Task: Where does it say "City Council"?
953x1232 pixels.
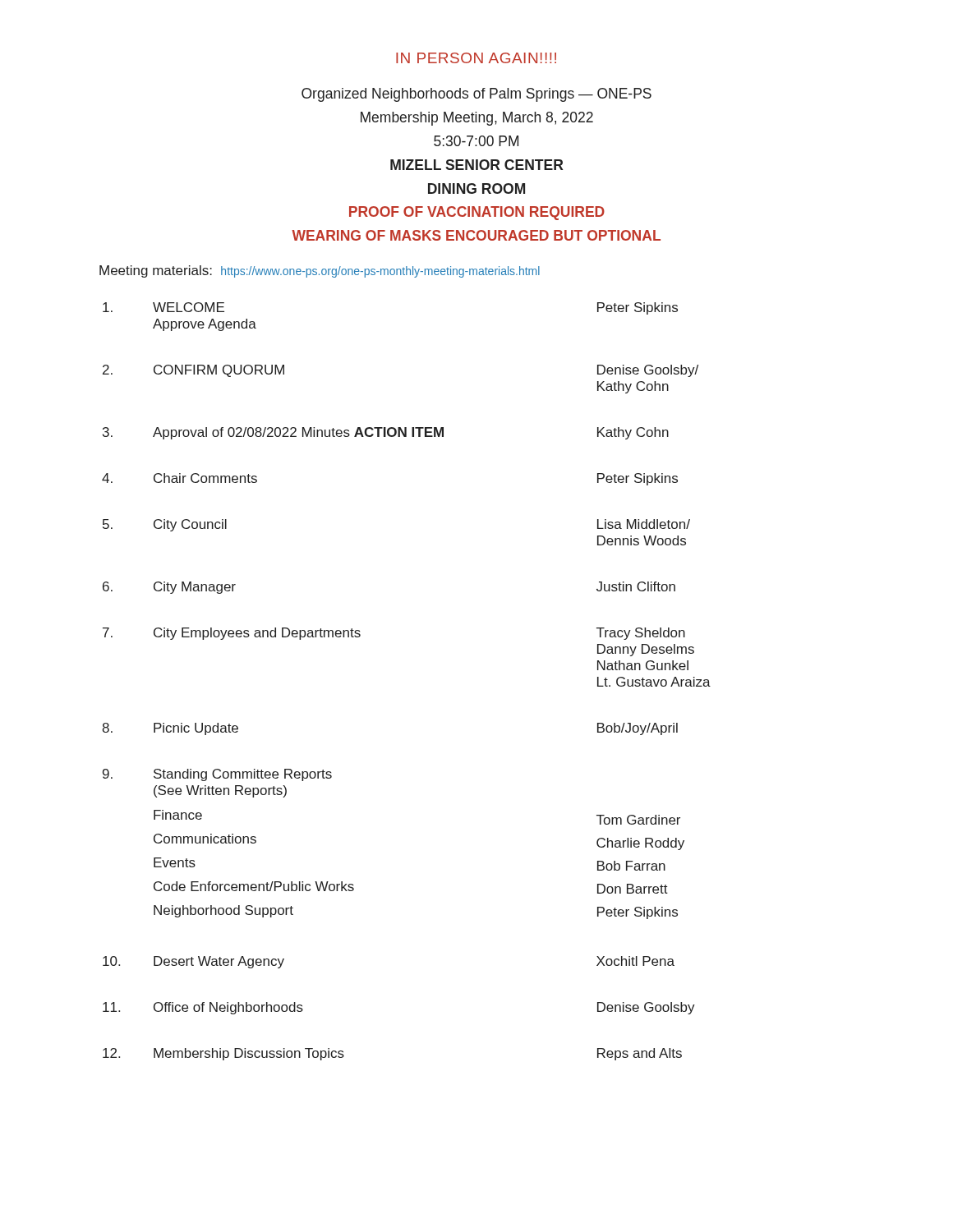Action: 190,525
